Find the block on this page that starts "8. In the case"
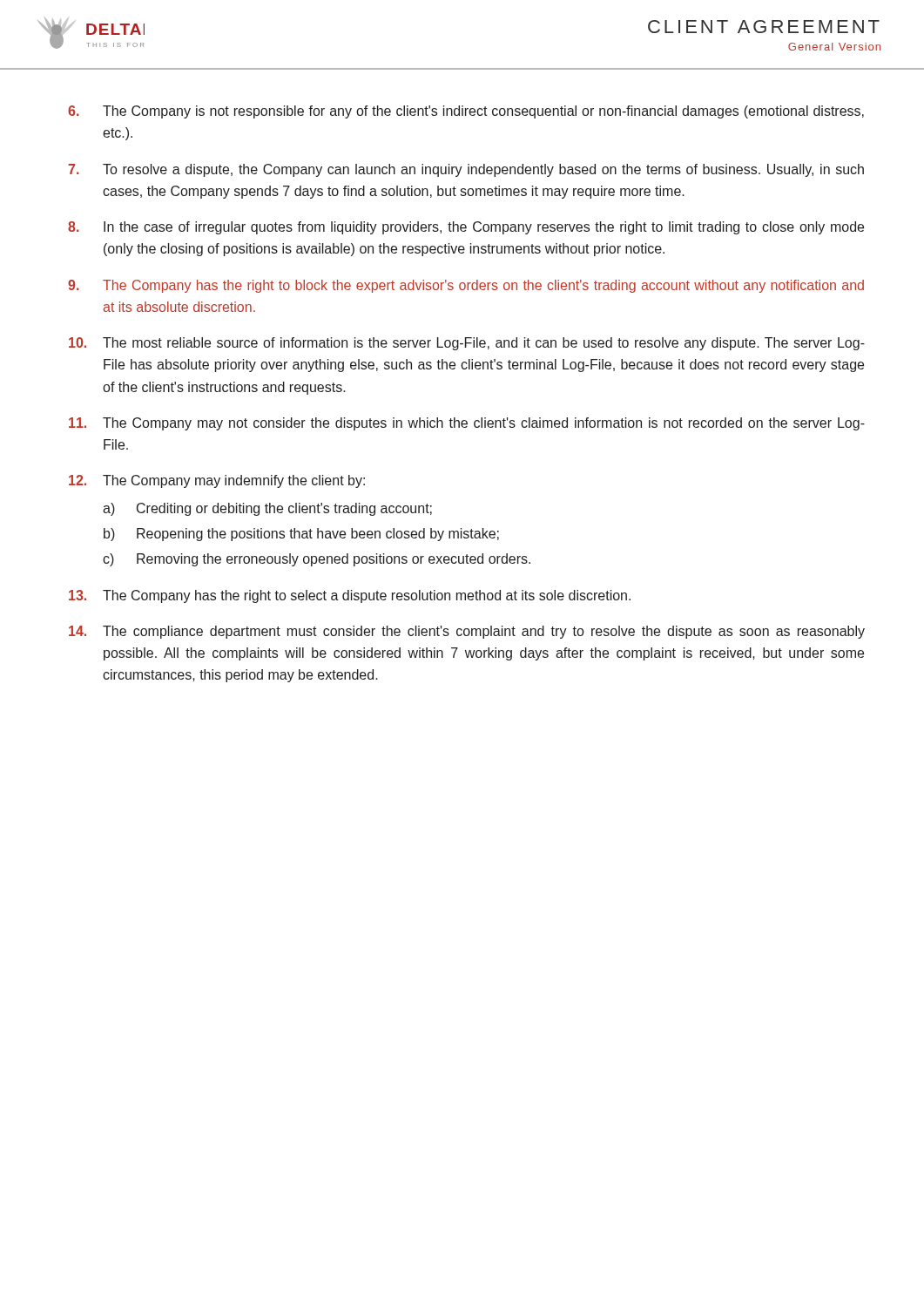Viewport: 924px width, 1307px height. click(466, 238)
